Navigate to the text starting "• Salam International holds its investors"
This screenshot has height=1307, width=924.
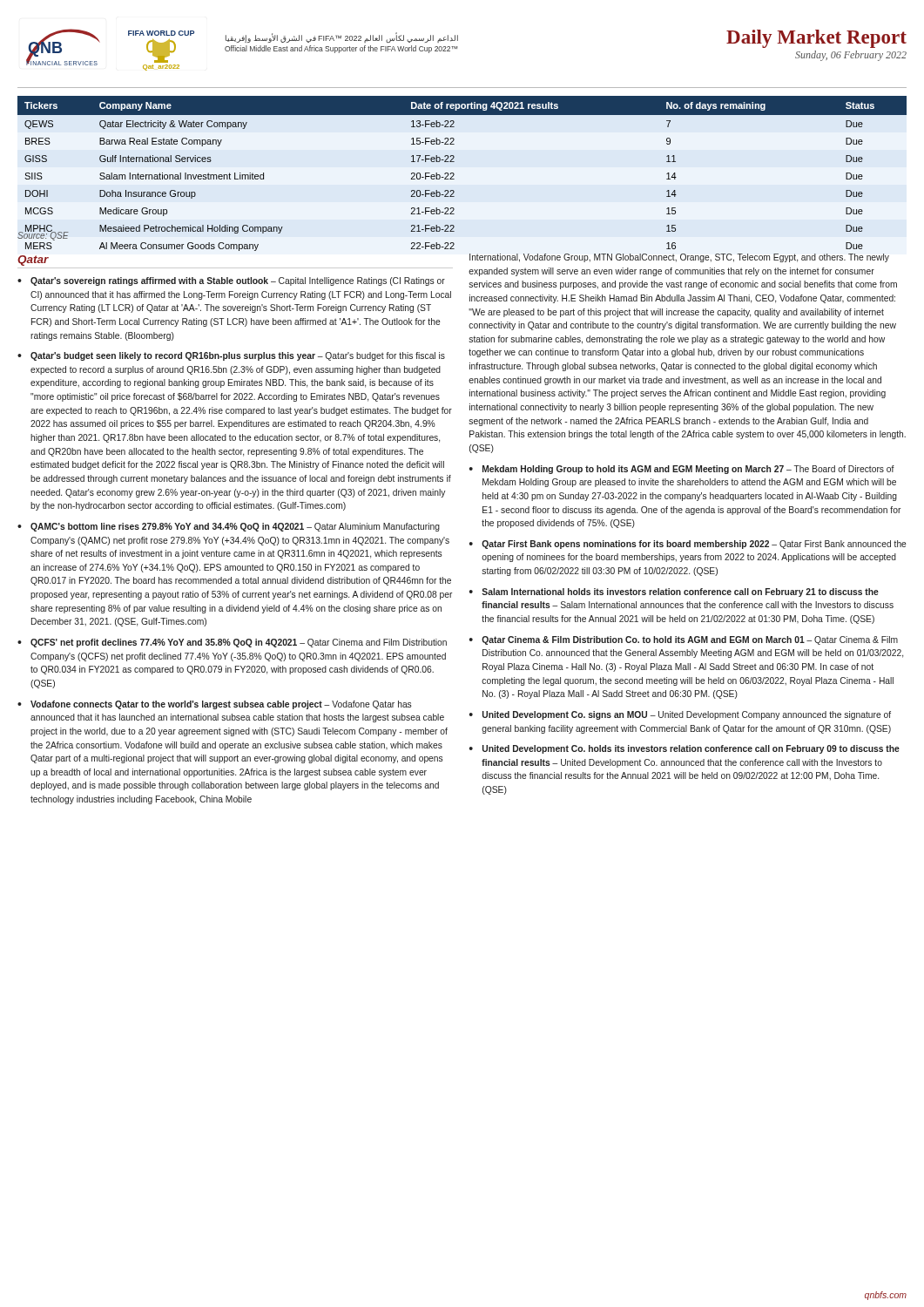point(688,606)
